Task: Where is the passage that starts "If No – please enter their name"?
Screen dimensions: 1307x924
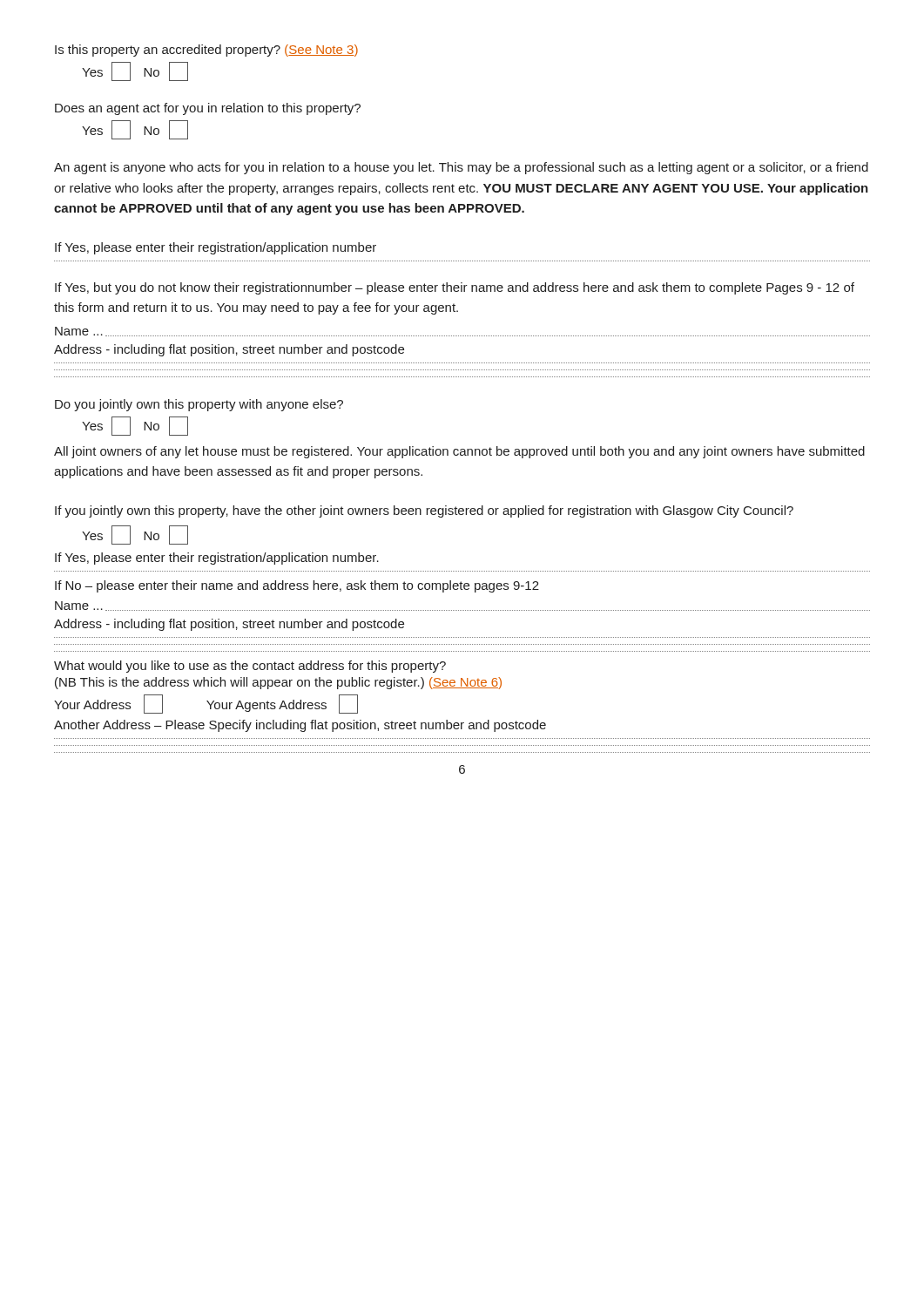Action: [x=297, y=585]
